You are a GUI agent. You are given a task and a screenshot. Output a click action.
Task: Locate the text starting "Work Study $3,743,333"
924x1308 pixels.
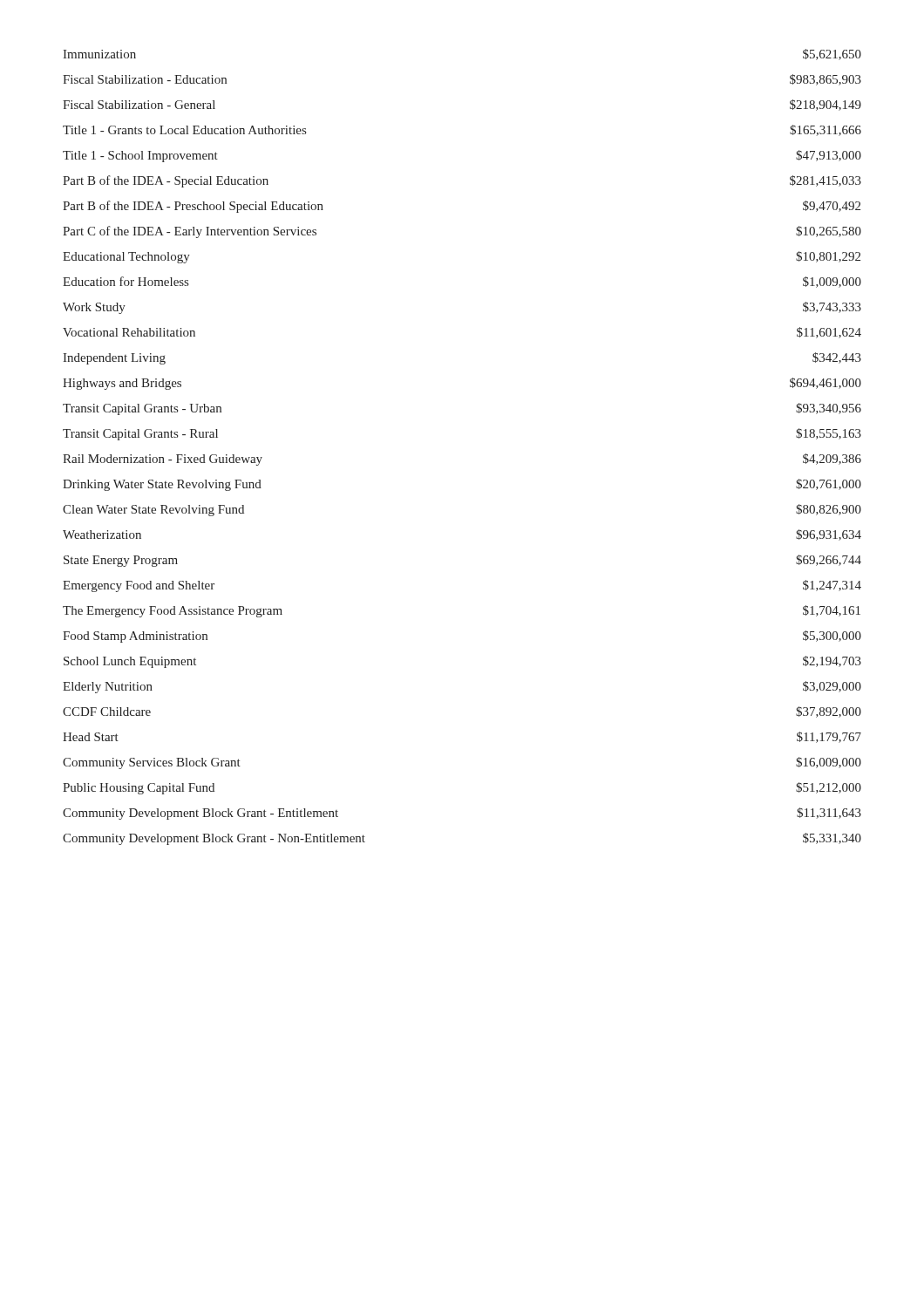pos(98,307)
